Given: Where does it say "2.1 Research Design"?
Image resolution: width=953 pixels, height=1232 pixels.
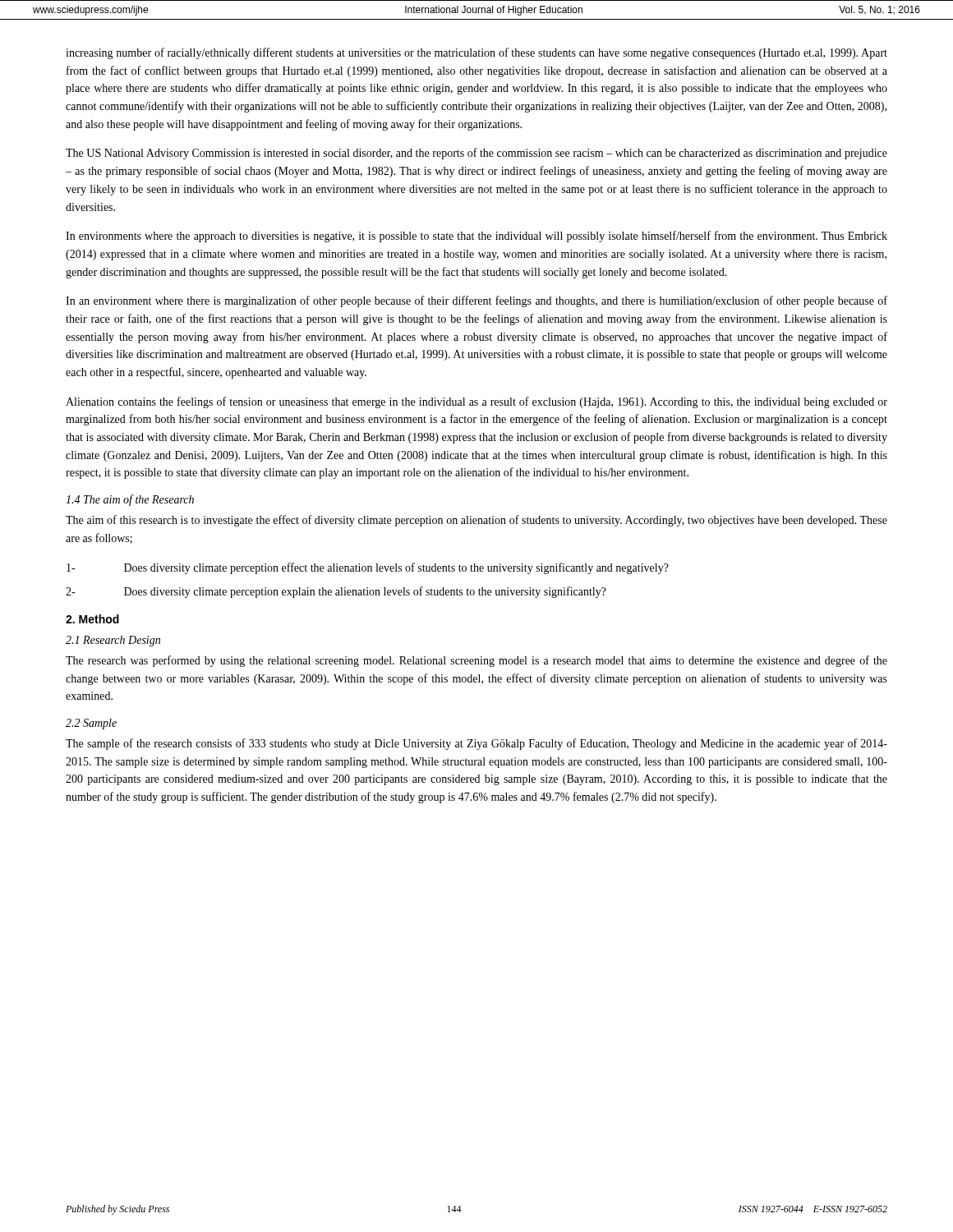Looking at the screenshot, I should [113, 640].
